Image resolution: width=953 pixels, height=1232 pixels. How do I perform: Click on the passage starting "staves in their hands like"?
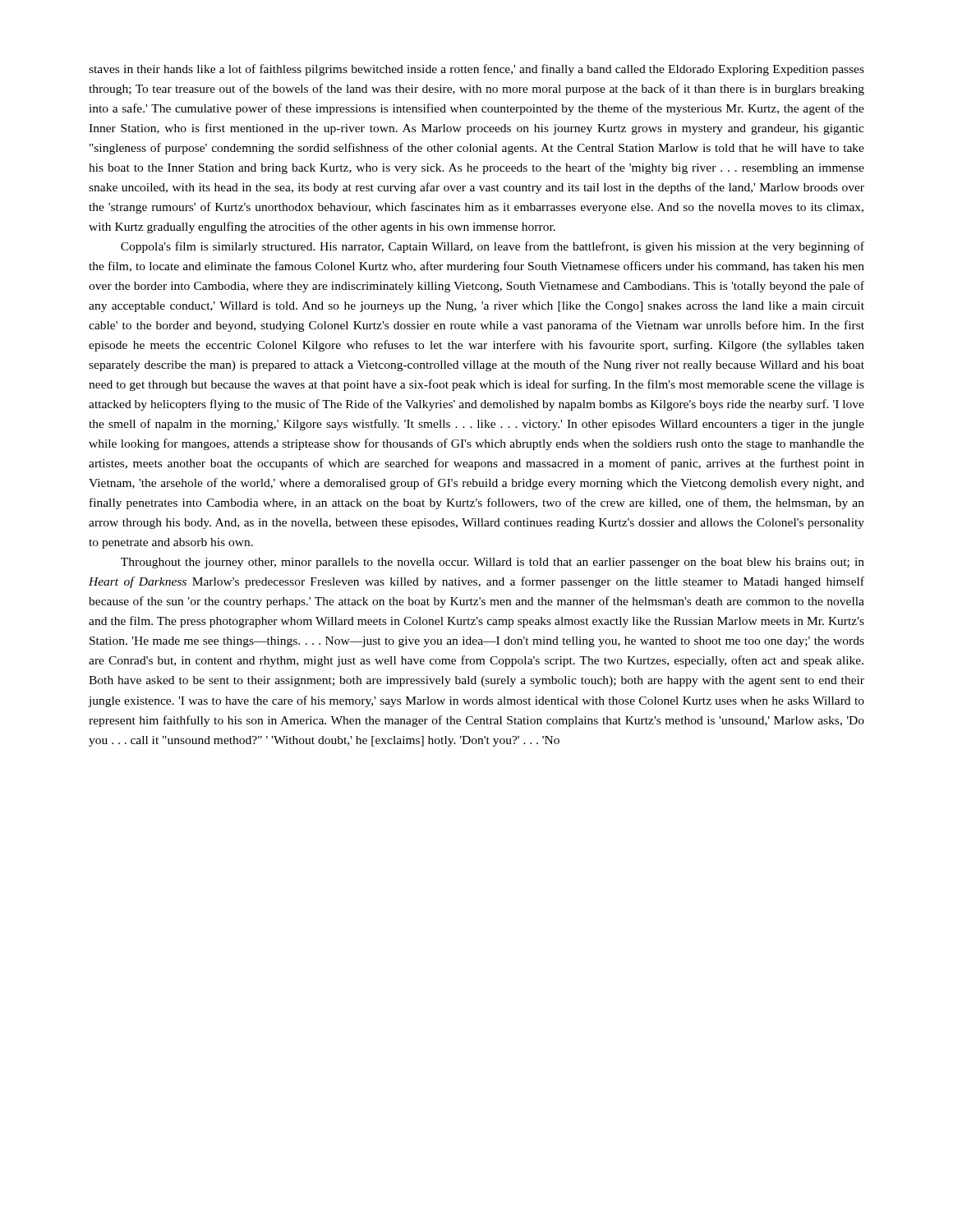[476, 404]
